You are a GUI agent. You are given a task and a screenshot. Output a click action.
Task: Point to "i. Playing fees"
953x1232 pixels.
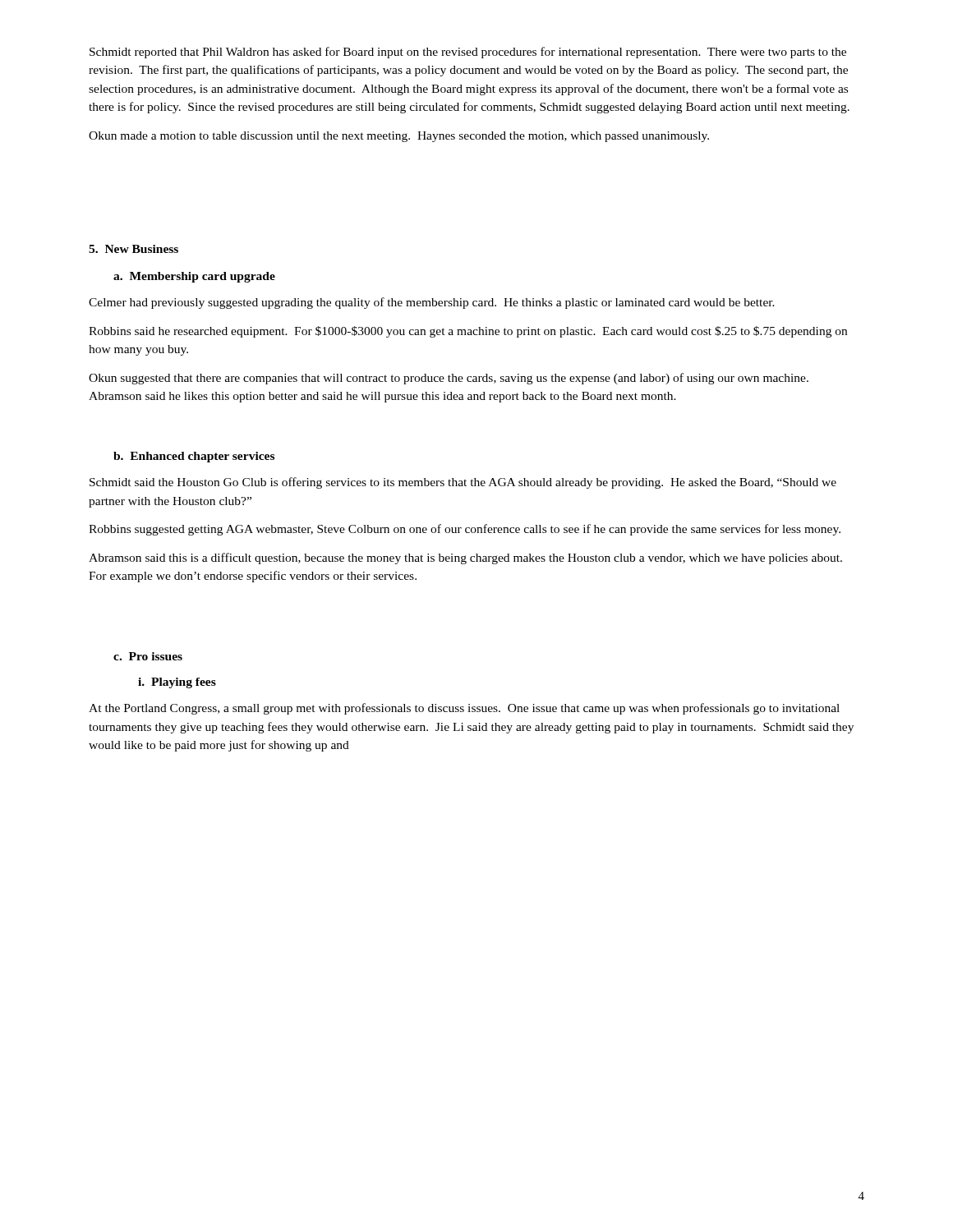pos(177,683)
